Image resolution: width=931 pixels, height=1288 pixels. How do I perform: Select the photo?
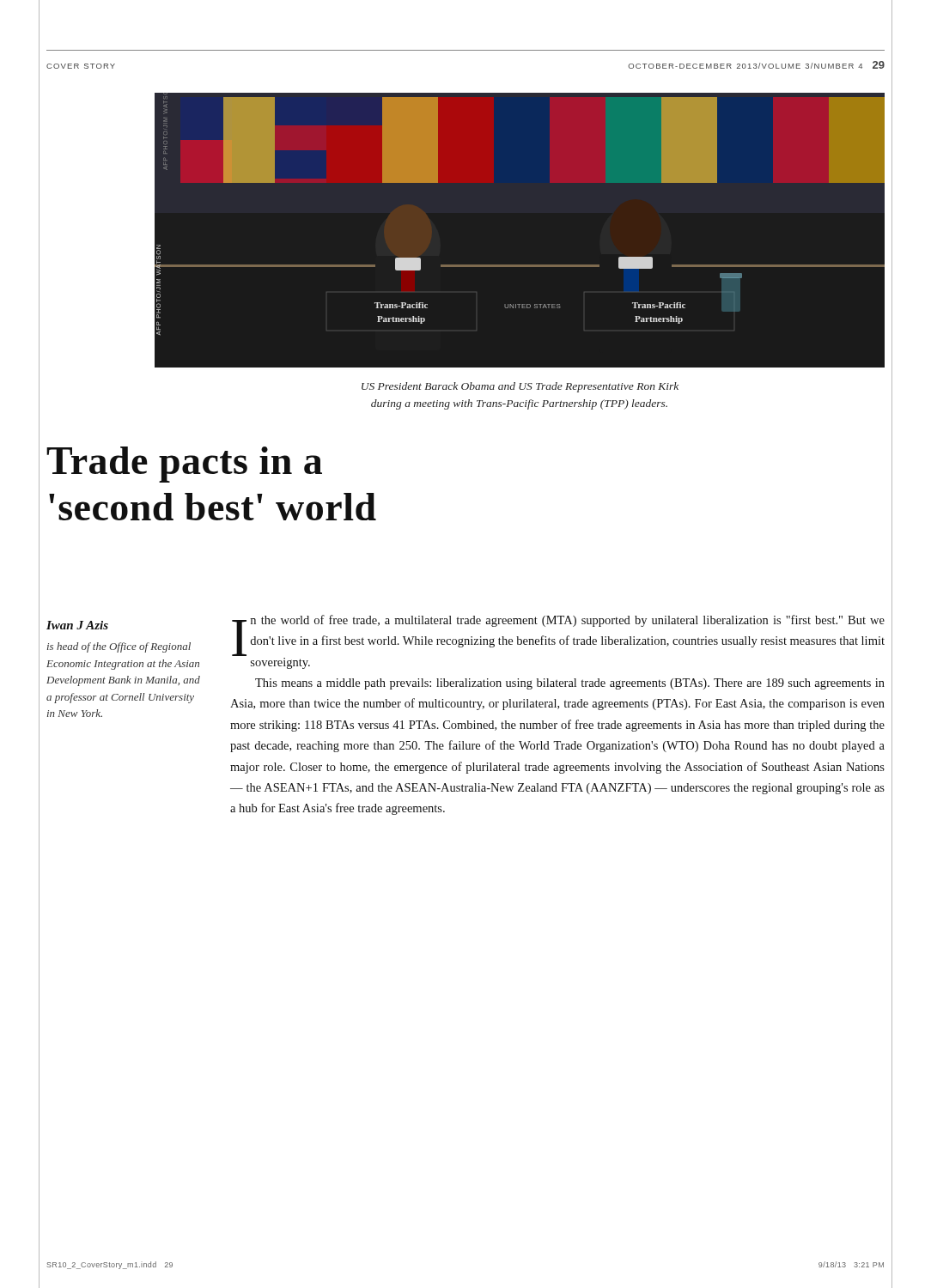(x=520, y=230)
